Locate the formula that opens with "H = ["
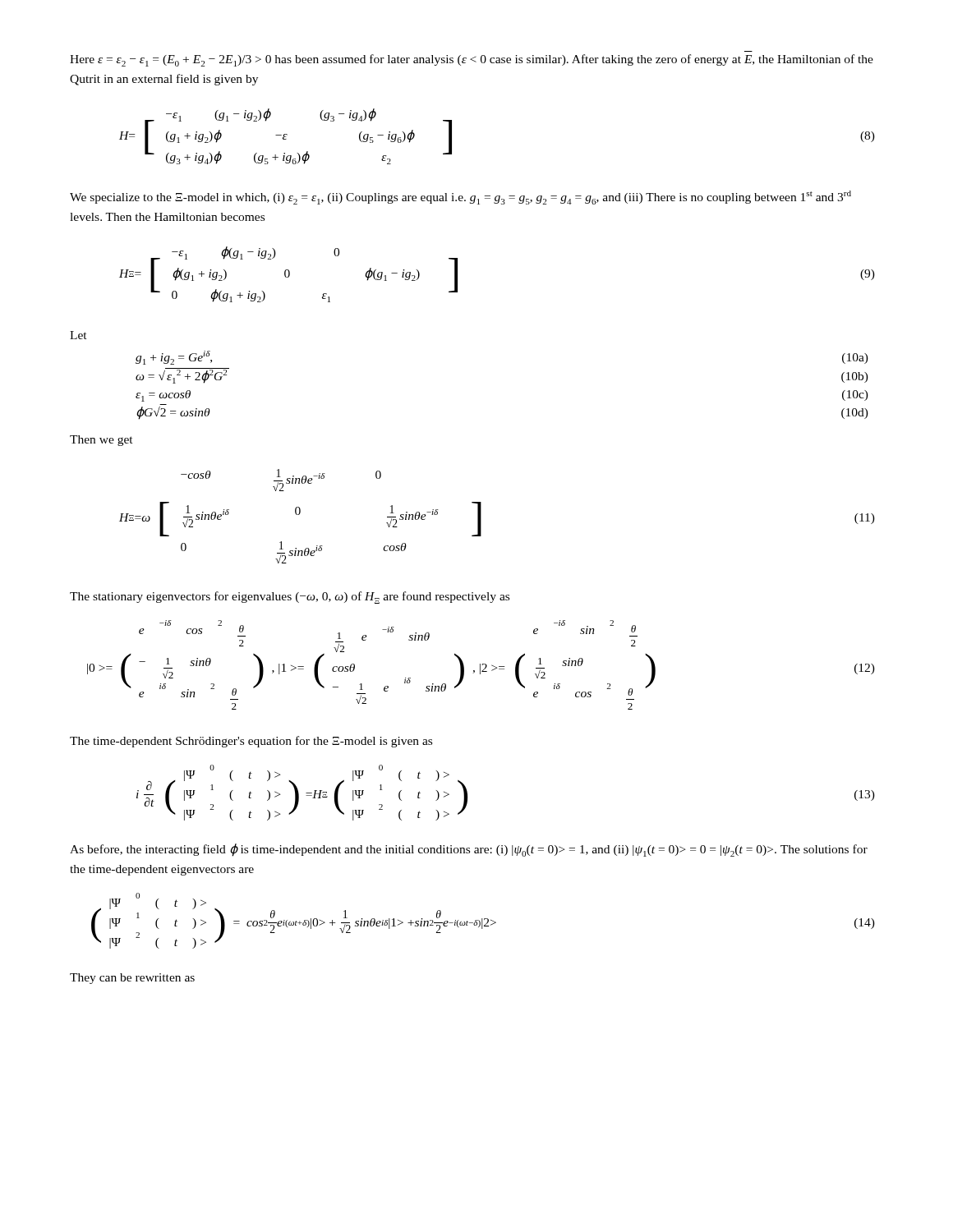This screenshot has height=1232, width=953. tap(476, 136)
